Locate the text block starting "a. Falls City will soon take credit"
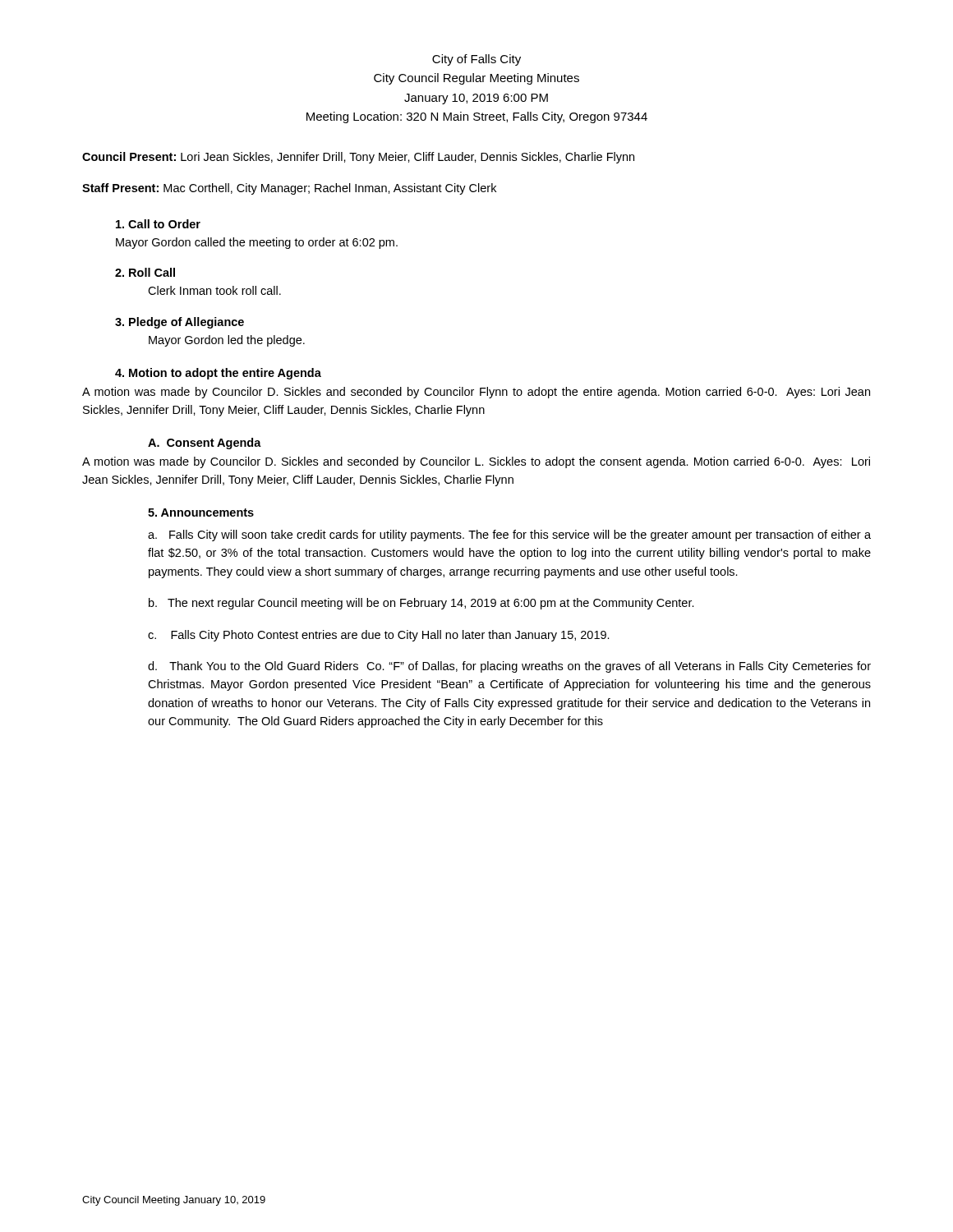 point(509,553)
